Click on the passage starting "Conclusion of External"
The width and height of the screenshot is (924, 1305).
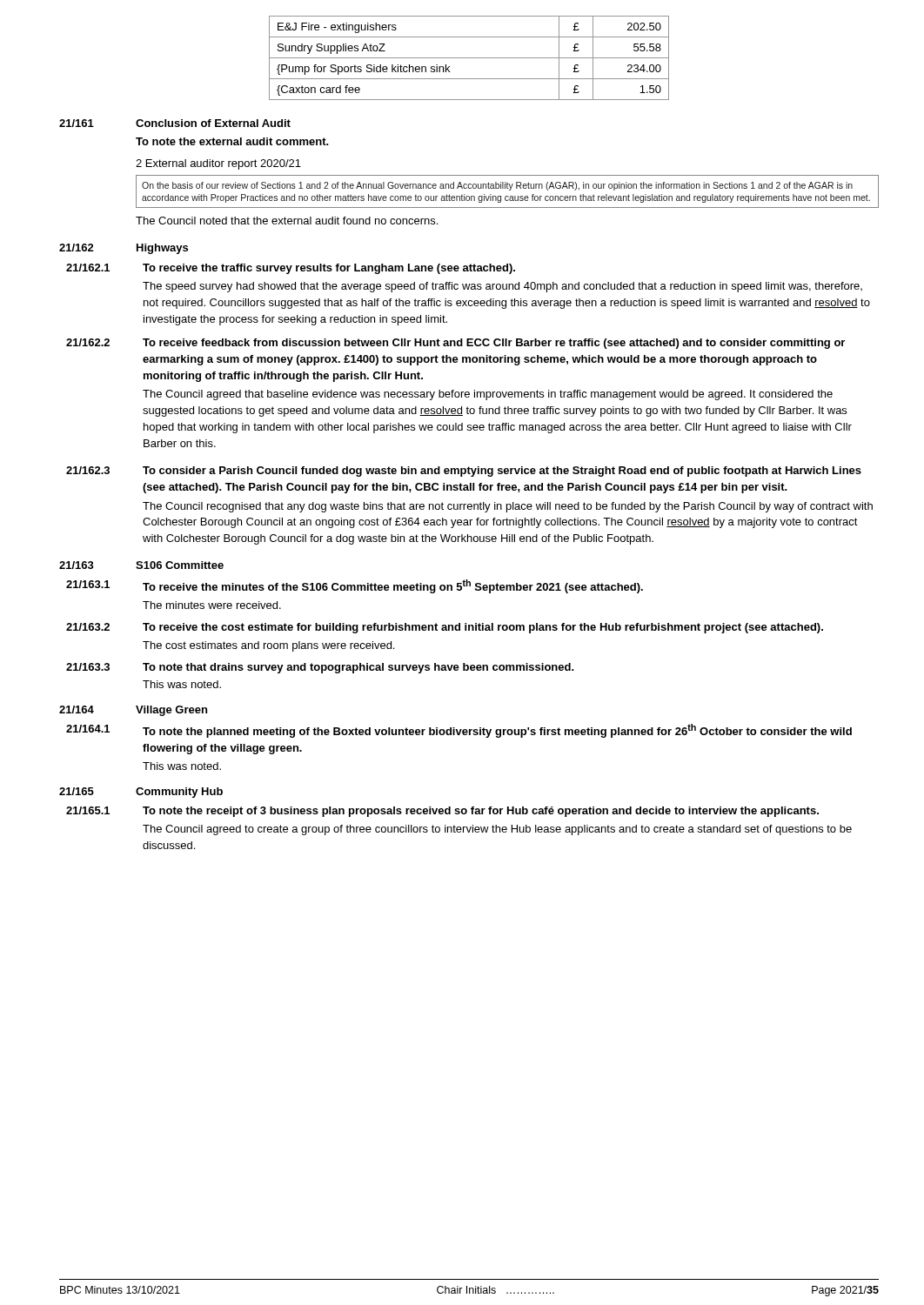(x=213, y=123)
